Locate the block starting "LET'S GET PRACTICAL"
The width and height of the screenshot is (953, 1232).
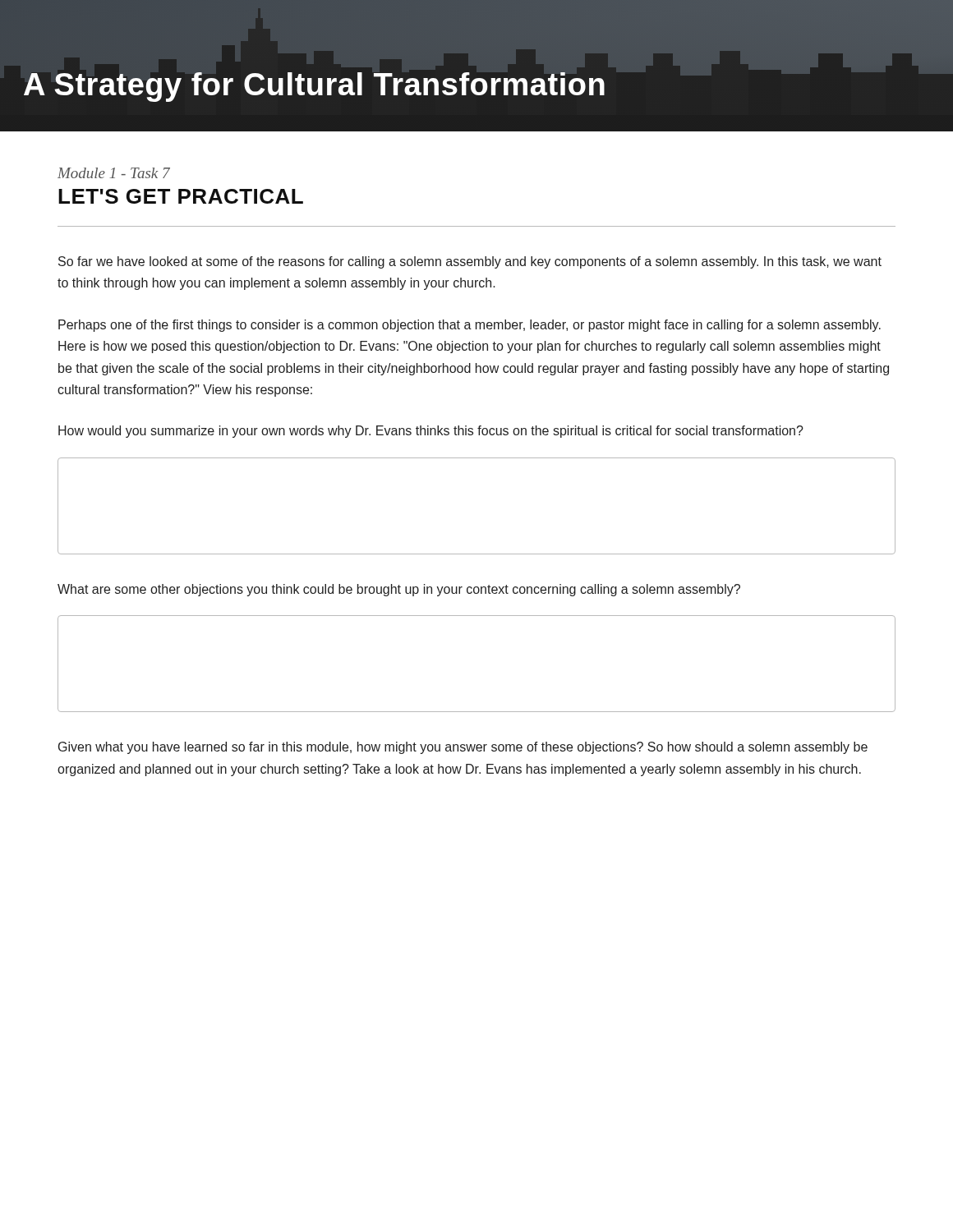click(x=181, y=196)
